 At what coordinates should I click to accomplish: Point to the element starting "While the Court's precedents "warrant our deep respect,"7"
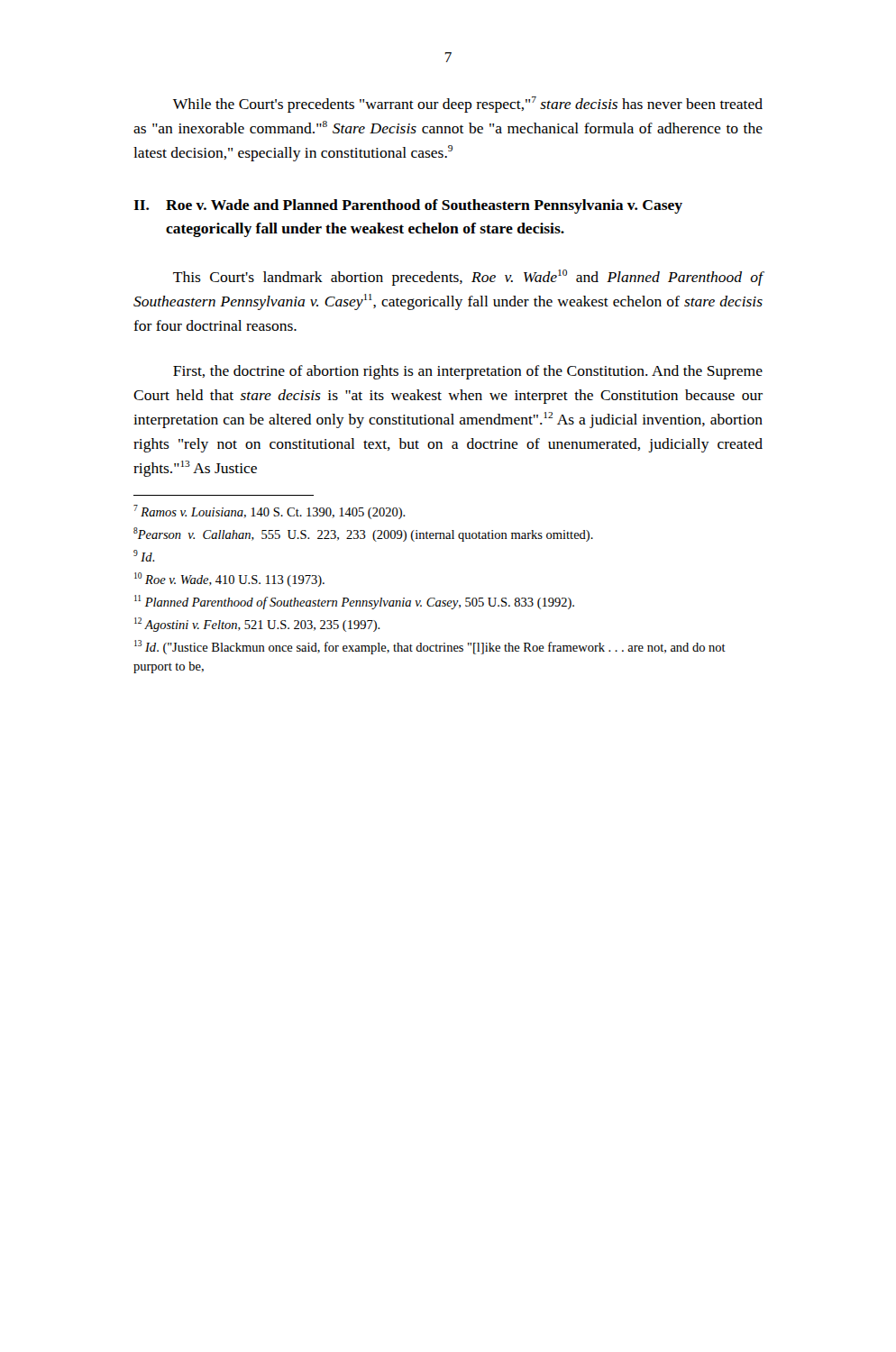[448, 128]
